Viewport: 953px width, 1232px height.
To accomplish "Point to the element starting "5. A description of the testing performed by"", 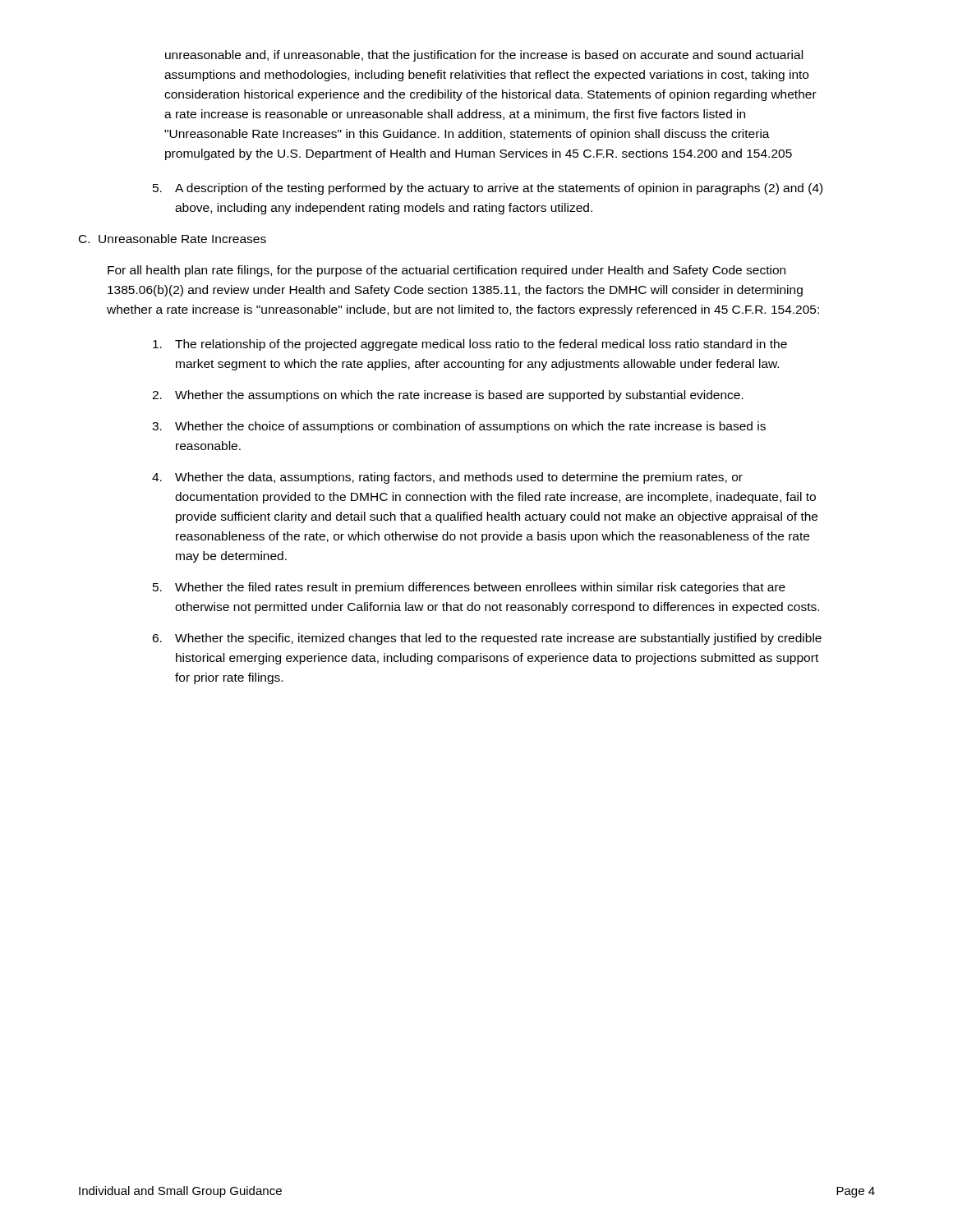I will 489,198.
